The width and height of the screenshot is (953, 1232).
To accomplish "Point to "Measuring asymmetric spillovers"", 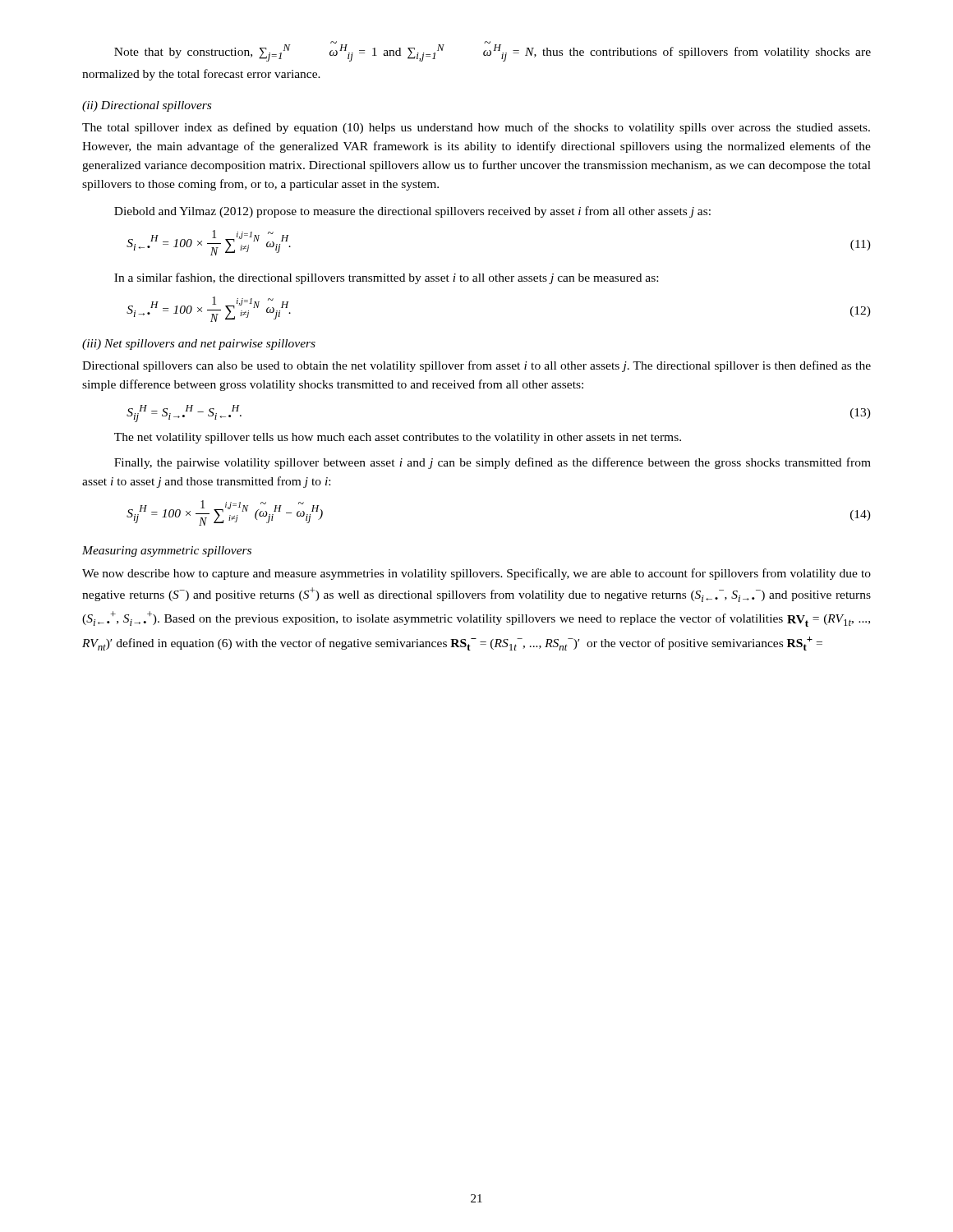I will coord(167,552).
